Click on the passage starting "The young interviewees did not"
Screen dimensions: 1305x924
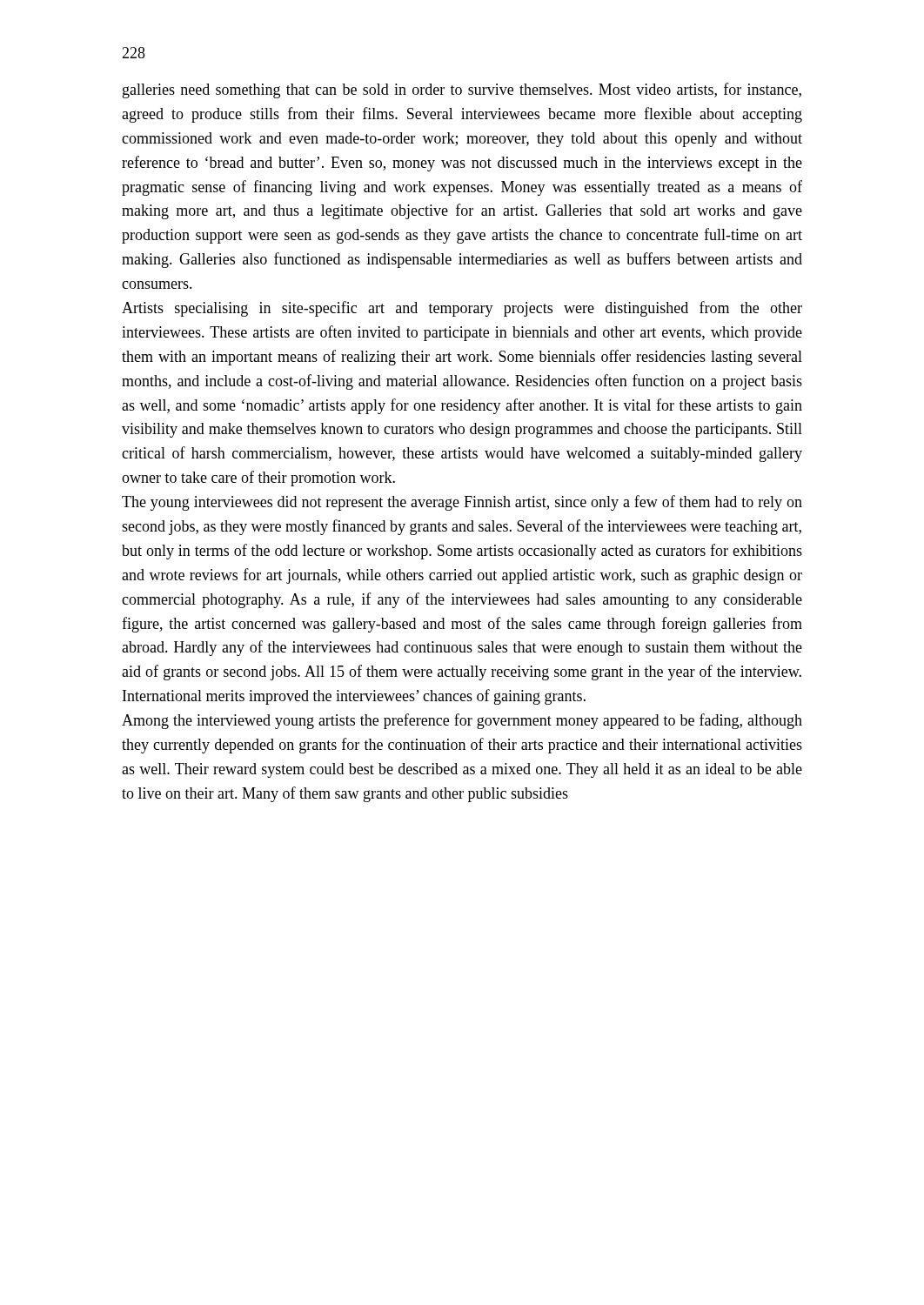pos(462,600)
